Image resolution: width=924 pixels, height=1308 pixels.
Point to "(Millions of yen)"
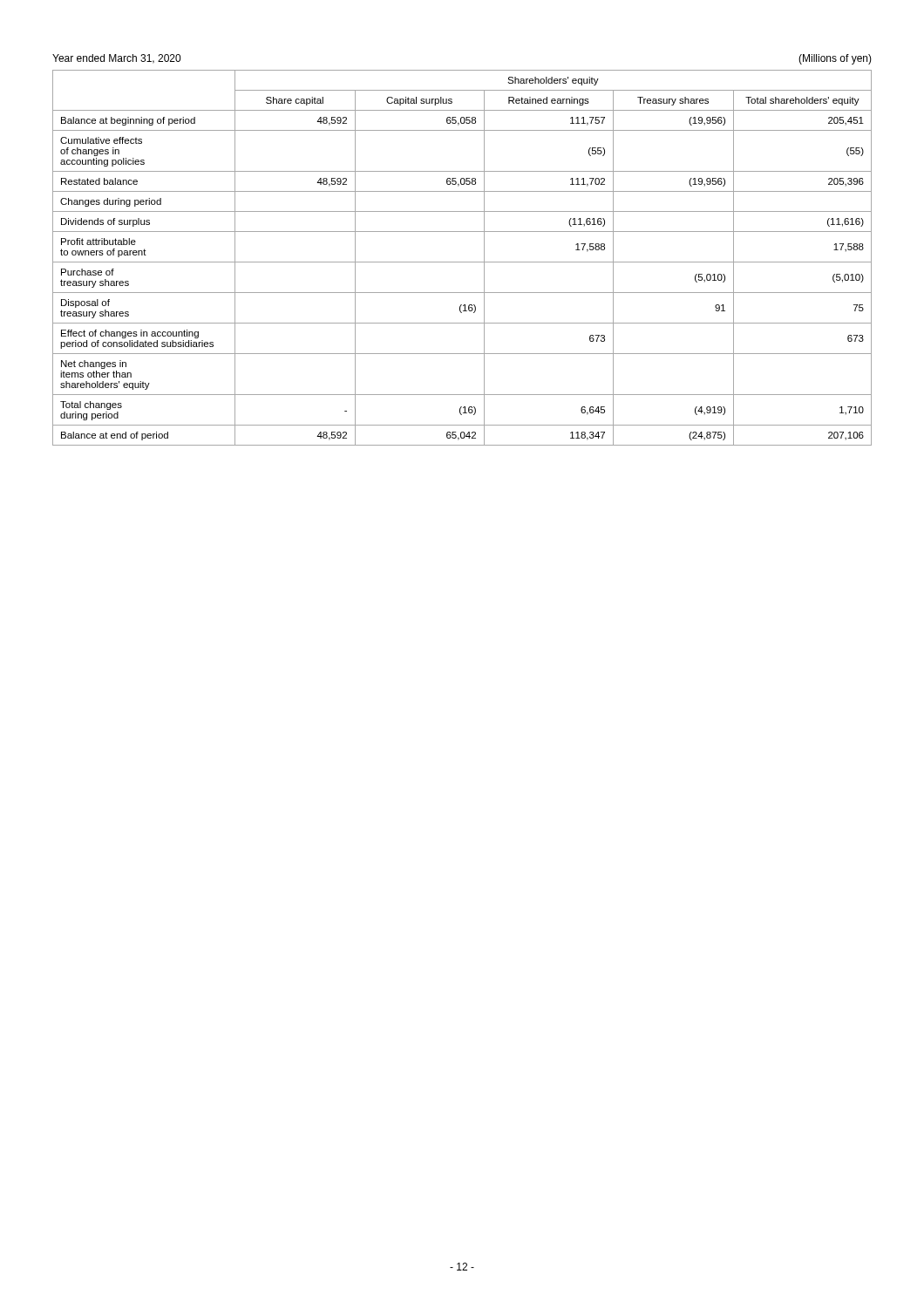(835, 58)
